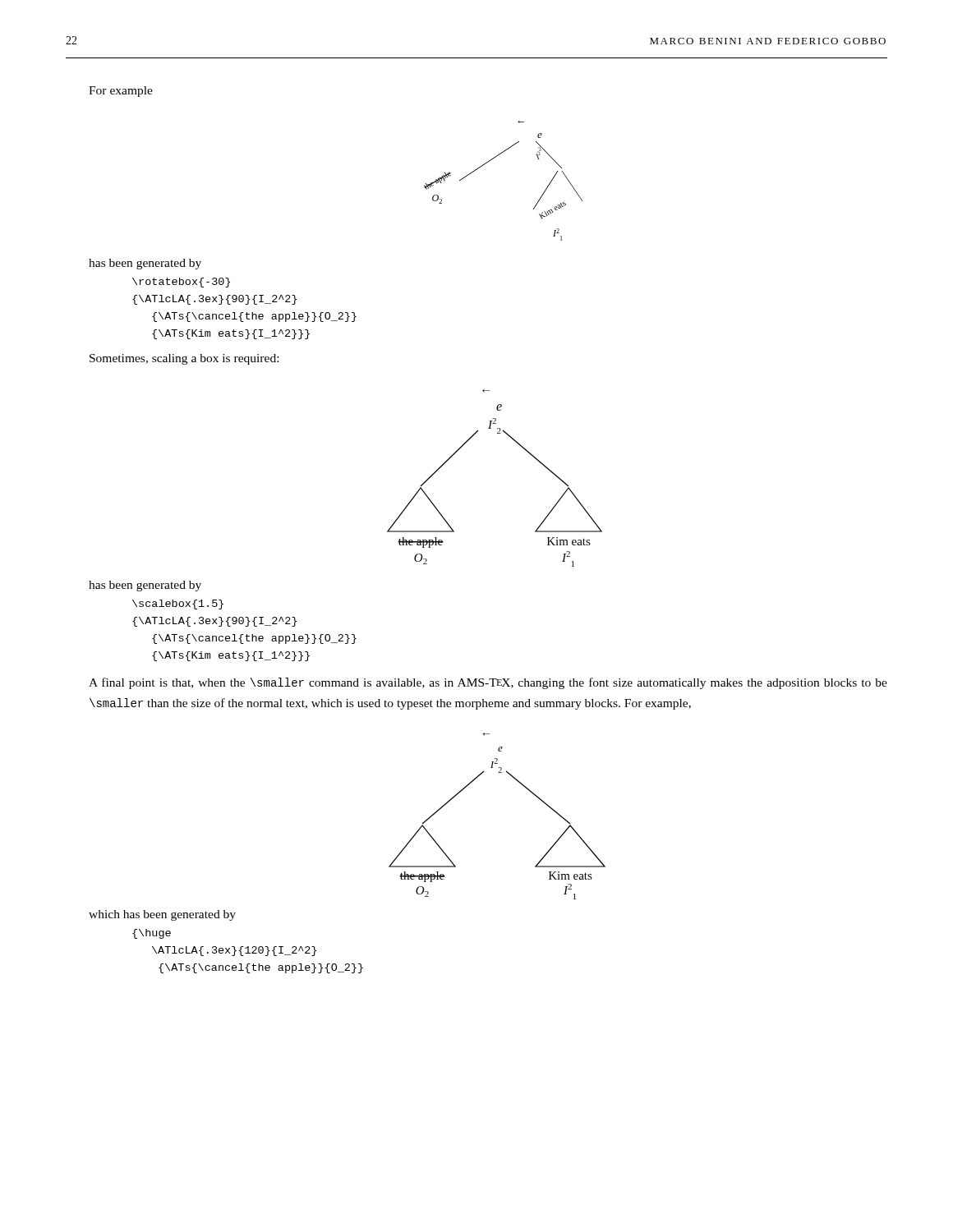Find the passage starting "\scalebox{1.5} {\ATlcLA{.3ex}{90}{I_2^2} {\ATs{\cancel{the apple}}{O_2}} {\ATs{Kim eats}{I_1^2}}}"

[178, 605]
